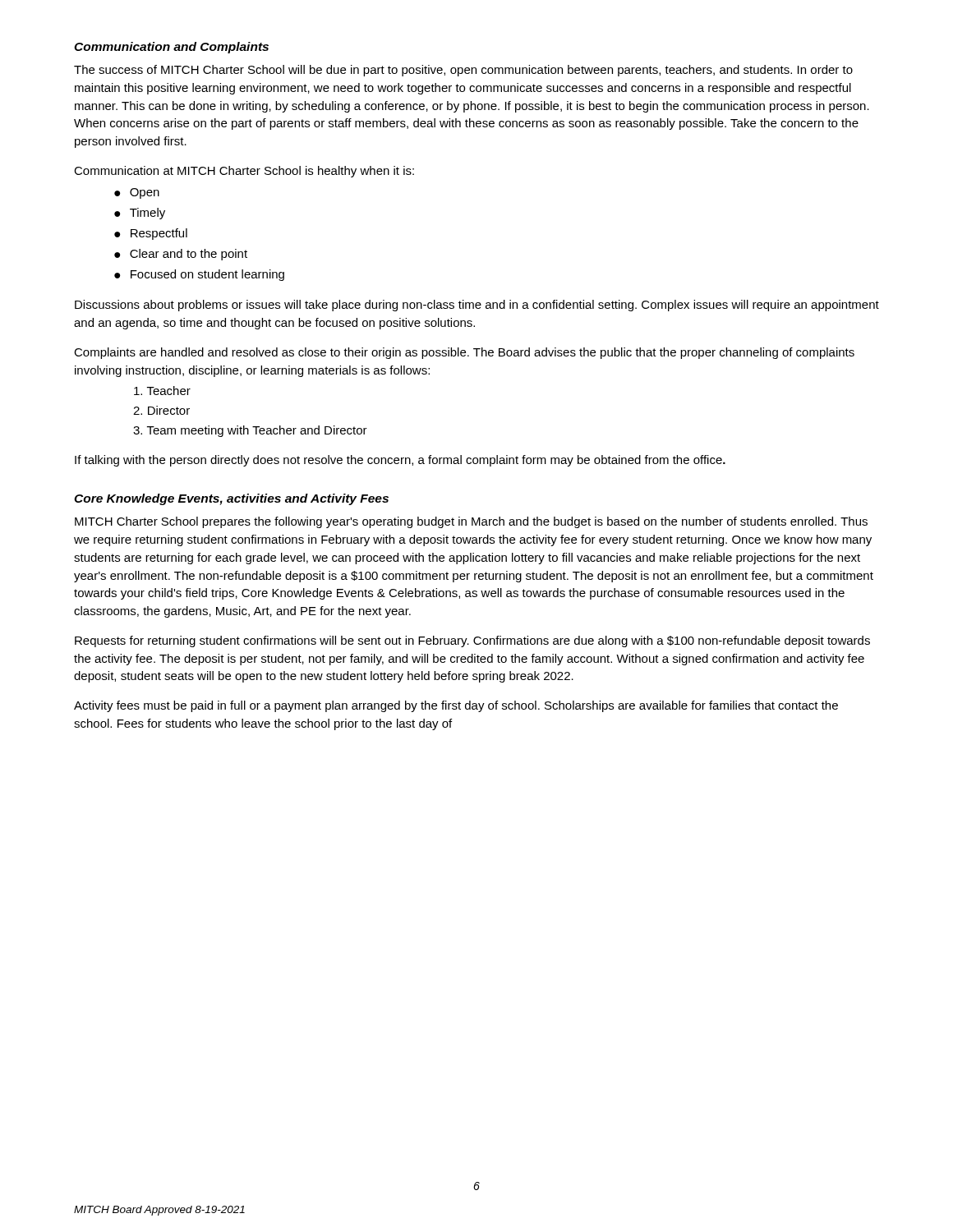Click the passage that begins "Communication at MITCH Charter"
Viewport: 953px width, 1232px height.
[244, 170]
